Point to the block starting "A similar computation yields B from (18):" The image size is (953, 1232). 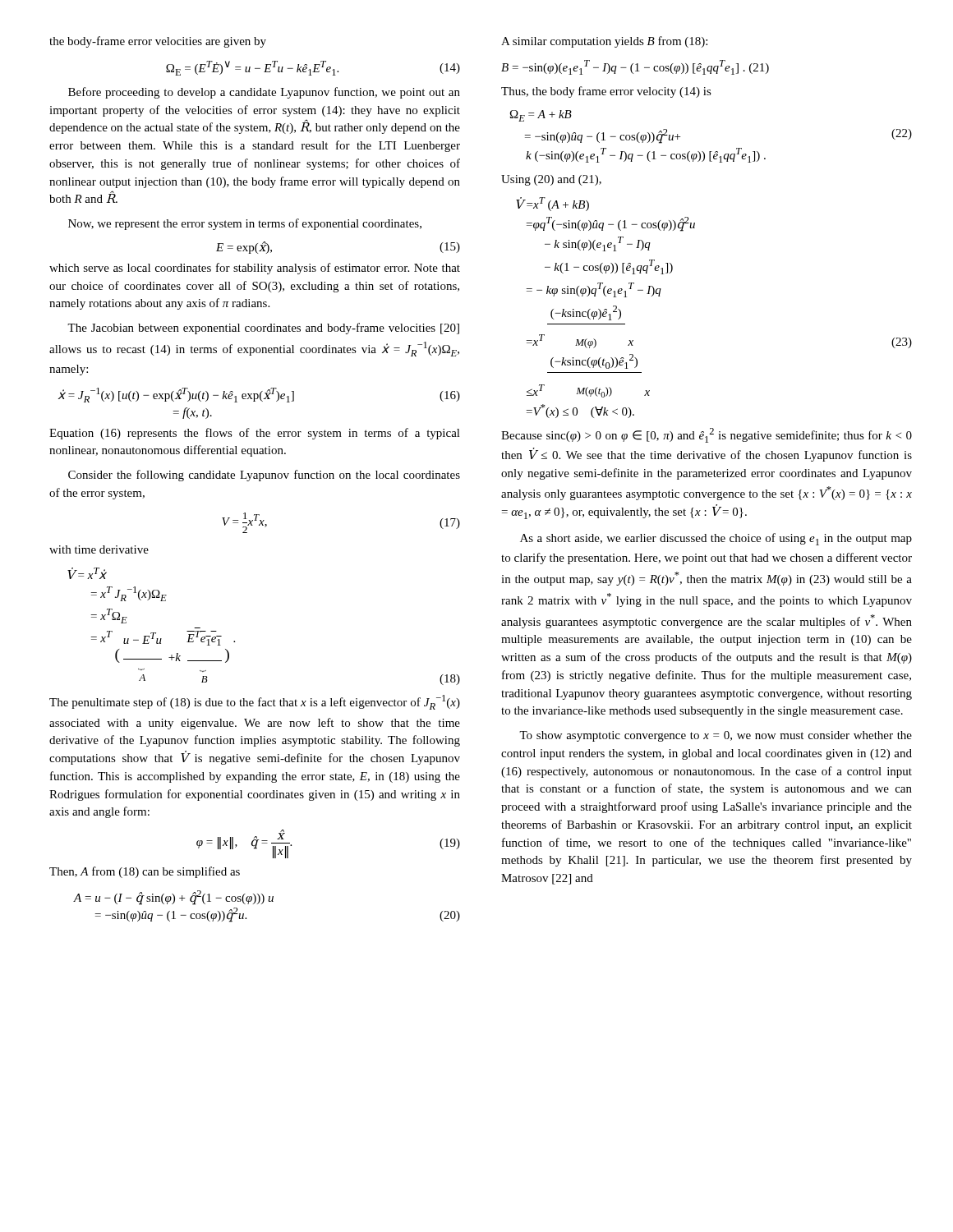(707, 42)
